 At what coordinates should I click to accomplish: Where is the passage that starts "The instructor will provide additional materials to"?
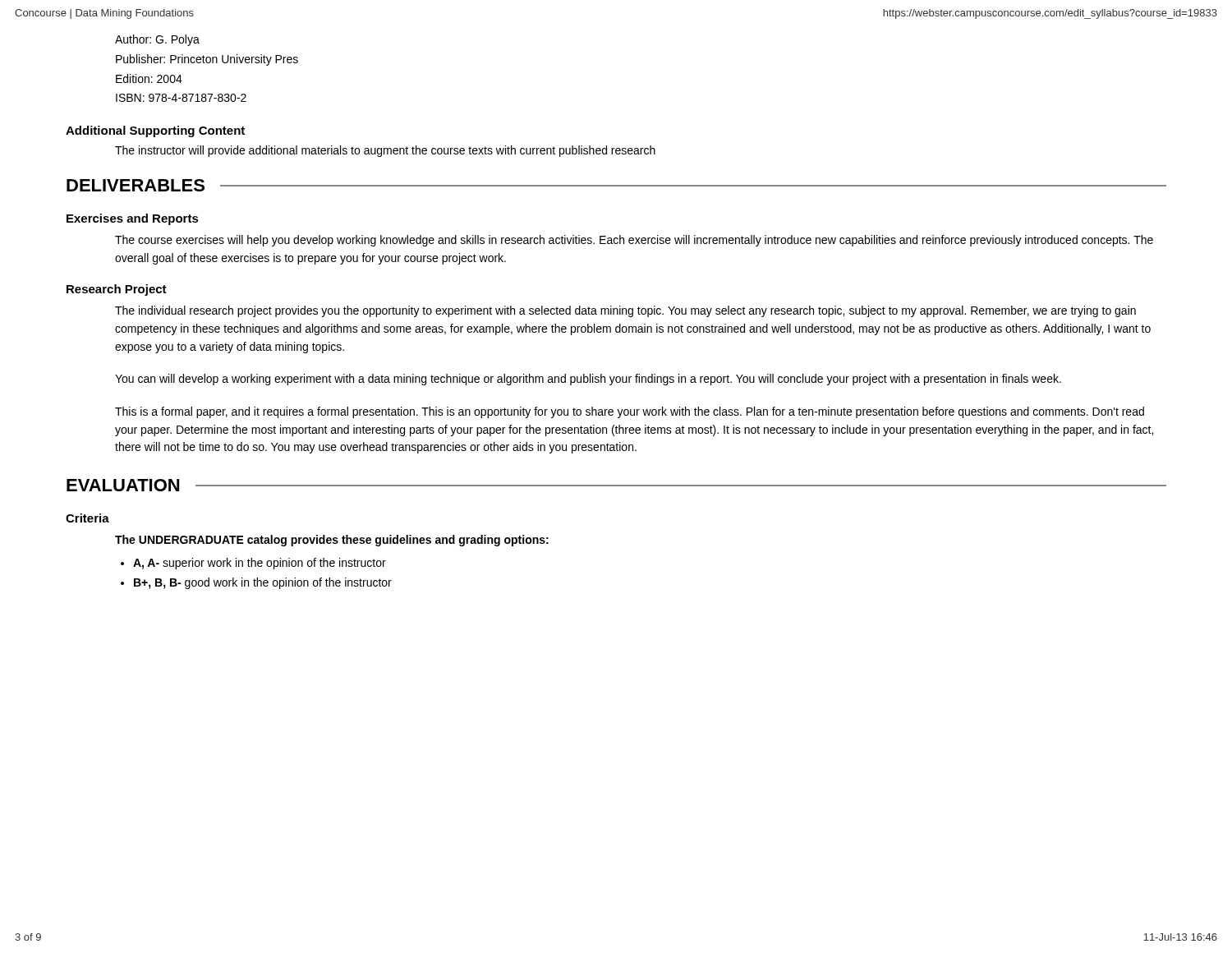[385, 150]
